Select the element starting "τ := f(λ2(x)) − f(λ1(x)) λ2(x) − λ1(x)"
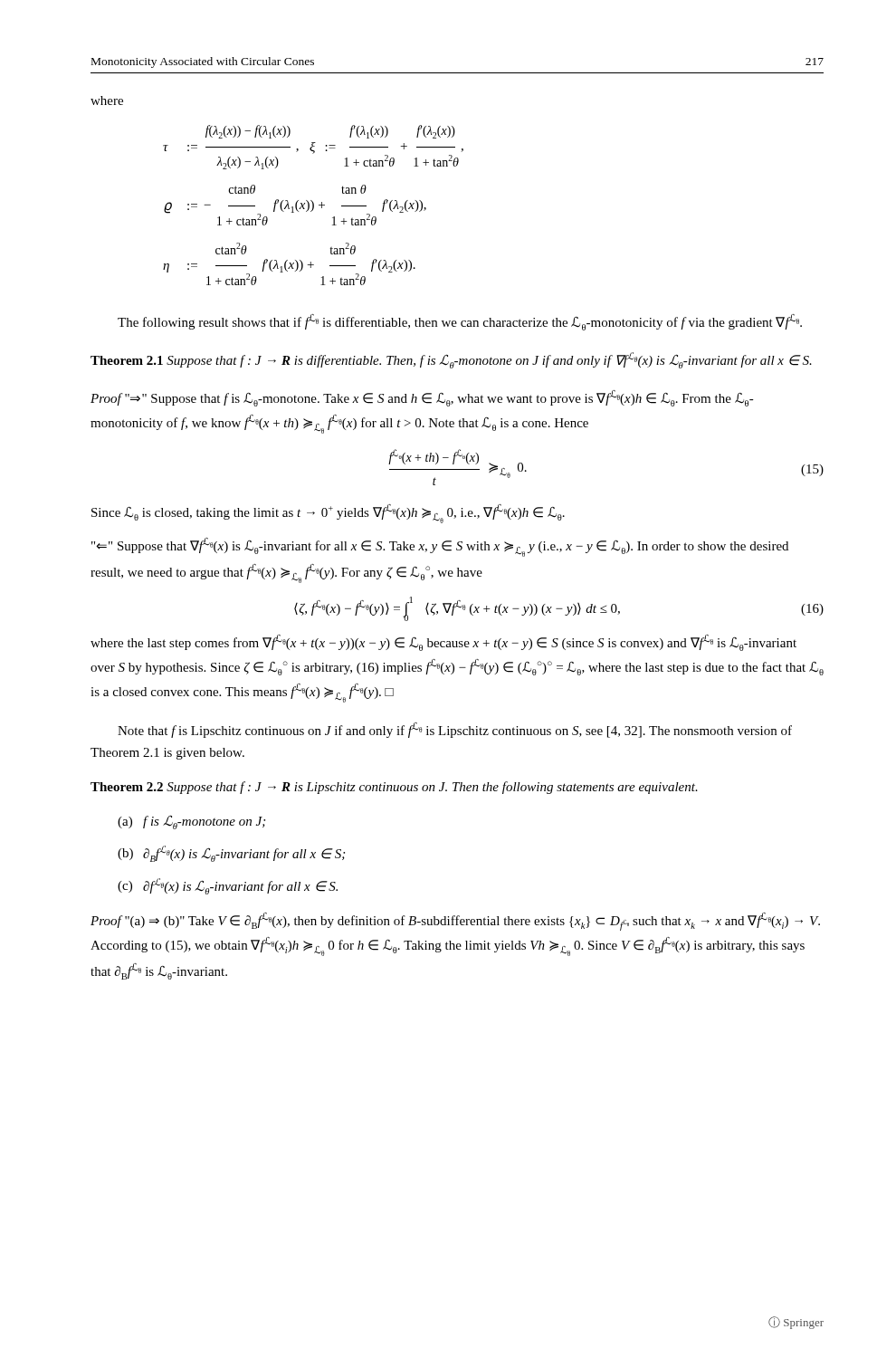Viewport: 896px width, 1358px height. click(313, 207)
